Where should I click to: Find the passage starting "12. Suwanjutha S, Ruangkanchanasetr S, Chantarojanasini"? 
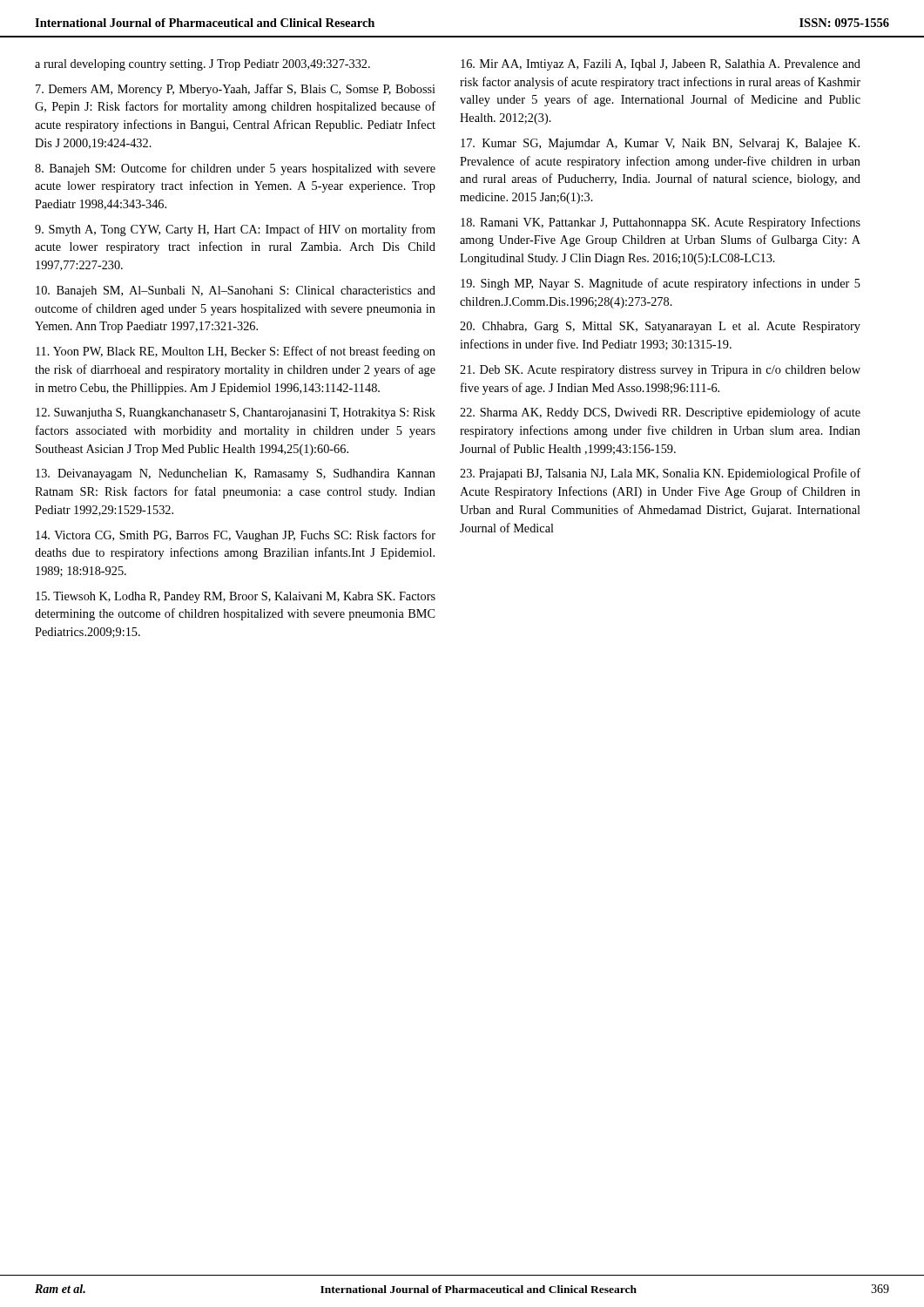[x=235, y=430]
